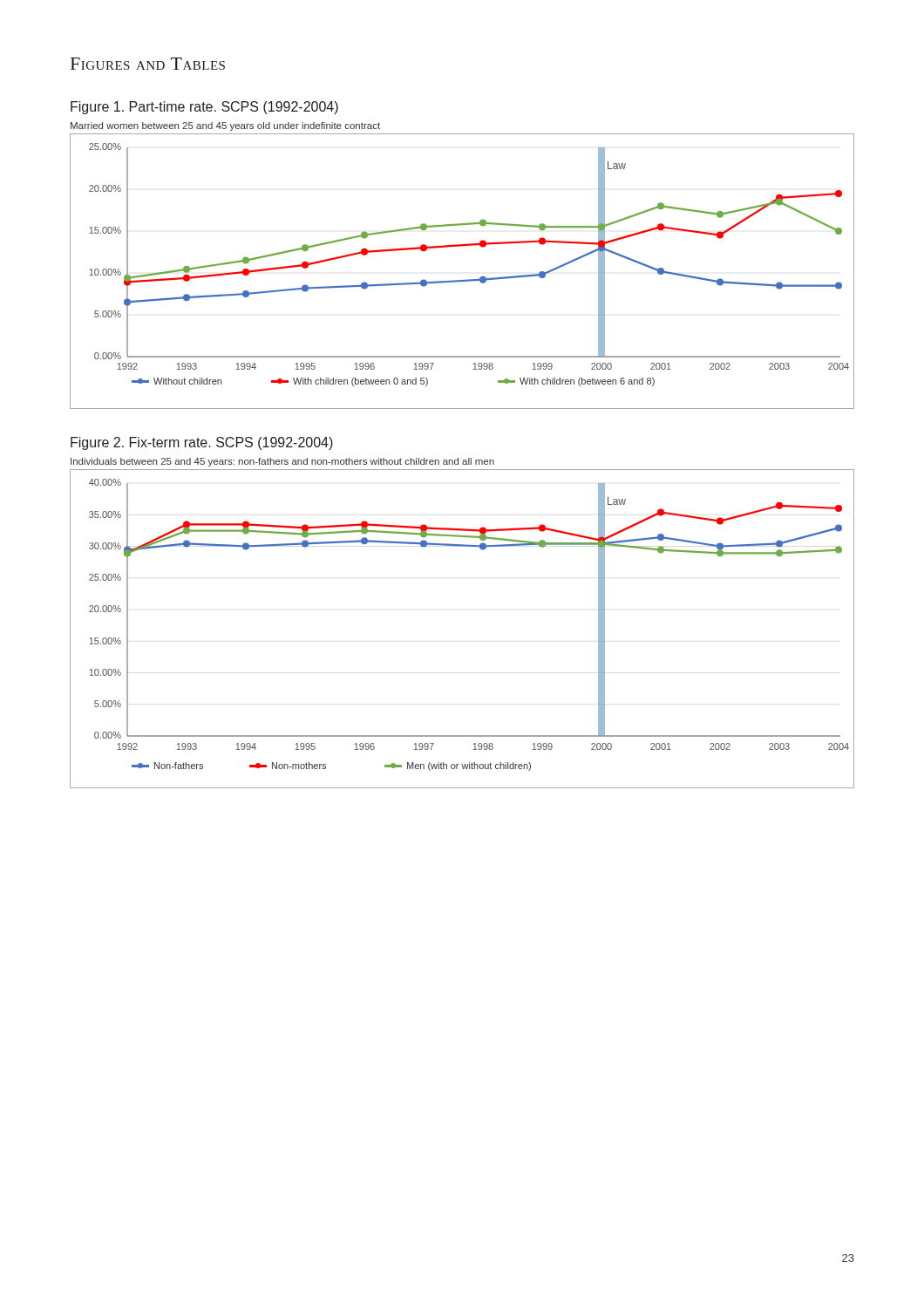
Task: Find the caption containing "Figure 2. Fix-term rate. SCPS (1992-2004)"
Action: click(x=202, y=443)
